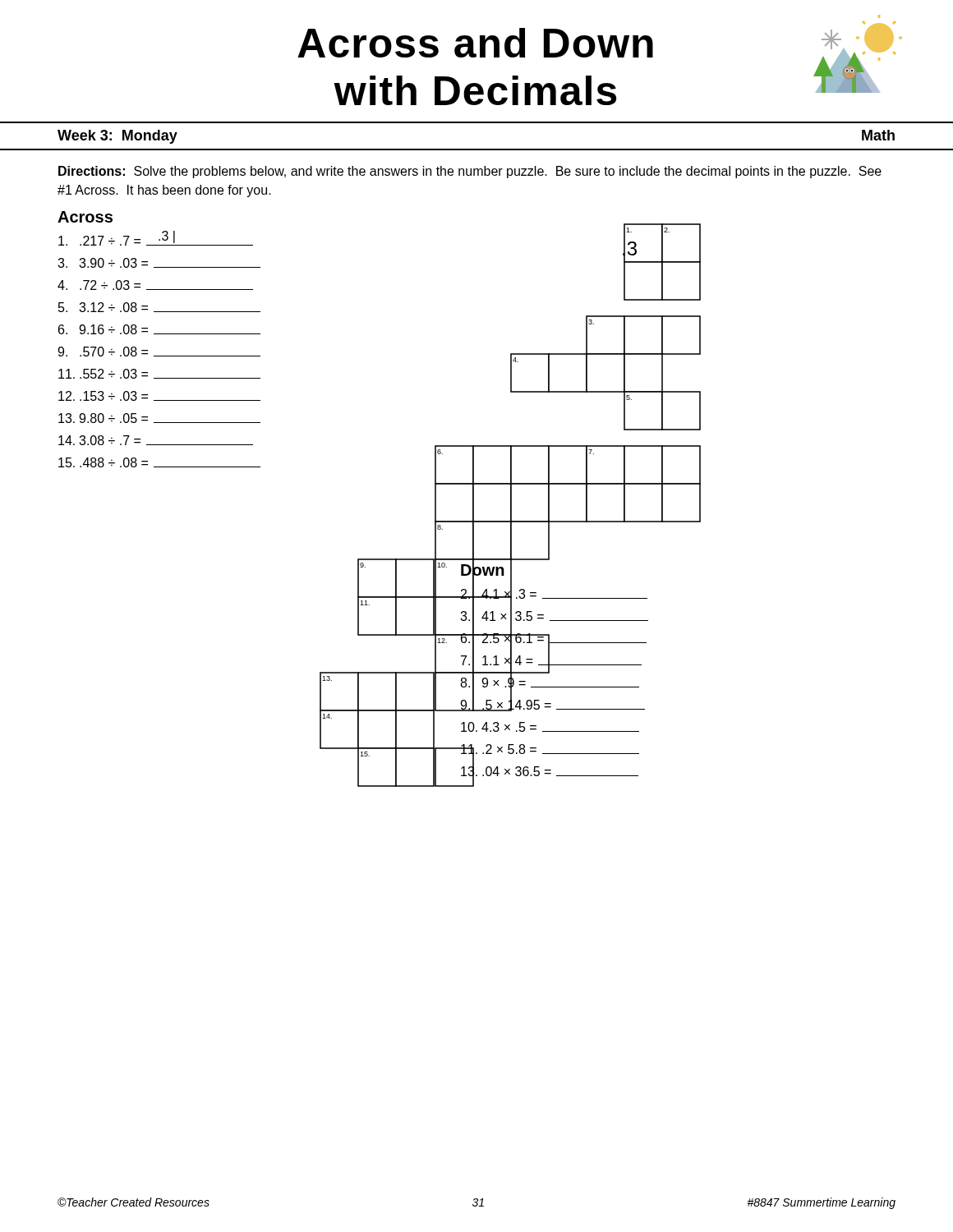This screenshot has height=1232, width=953.
Task: Where does it say "10. 4.3 × .5 ="?
Action: [x=549, y=728]
